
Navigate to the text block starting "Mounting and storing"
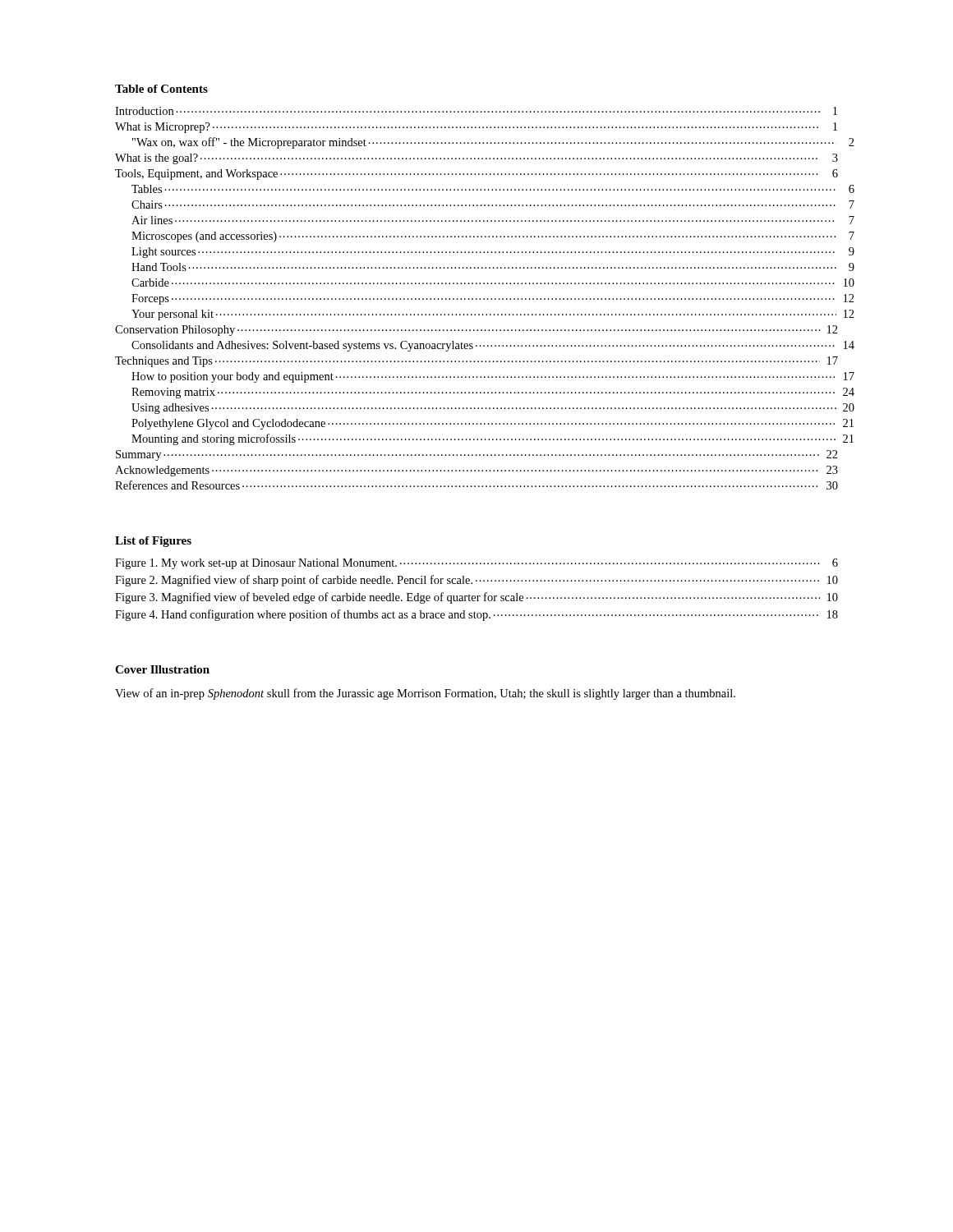click(493, 439)
